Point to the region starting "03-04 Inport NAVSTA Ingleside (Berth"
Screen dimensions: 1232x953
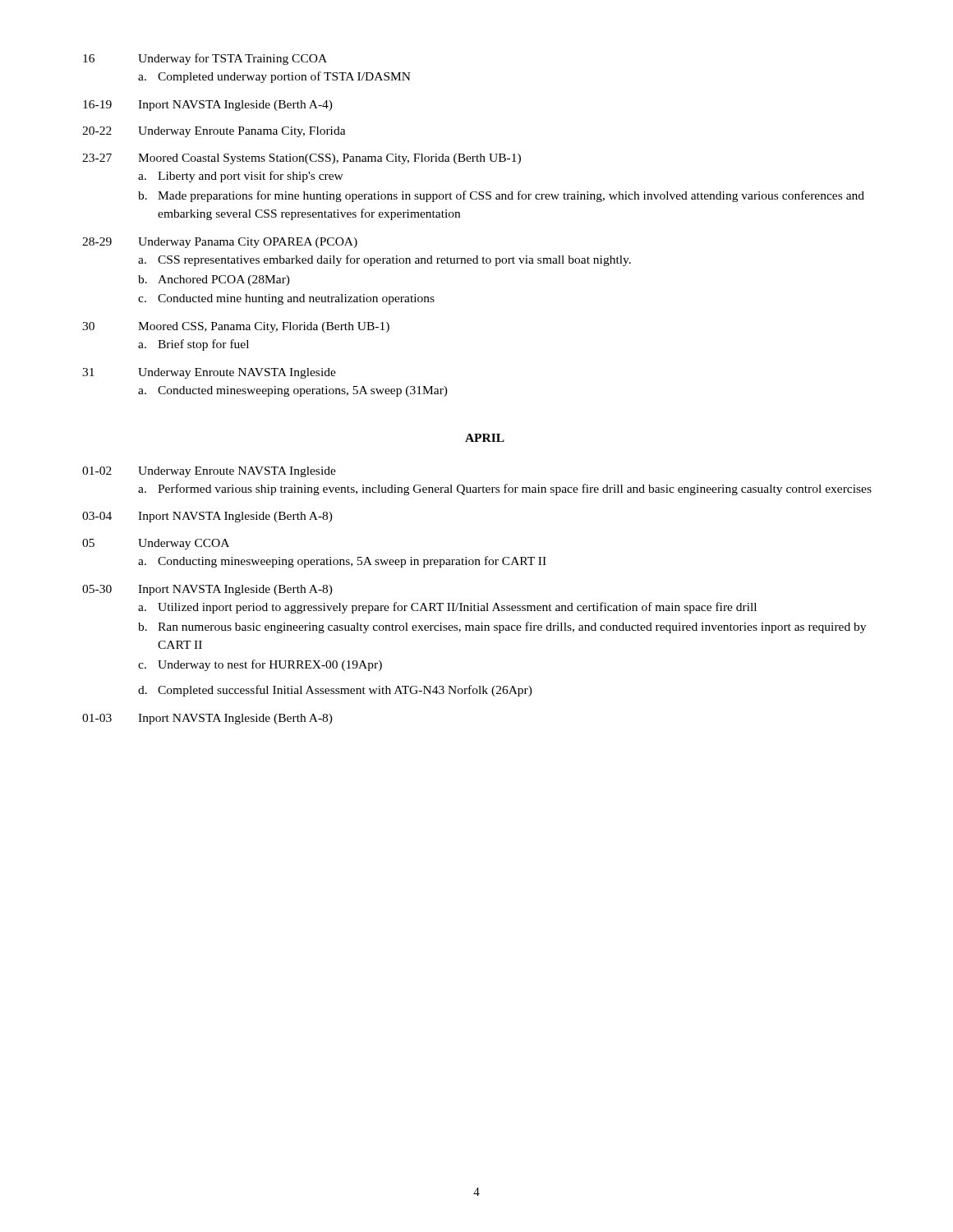207,517
